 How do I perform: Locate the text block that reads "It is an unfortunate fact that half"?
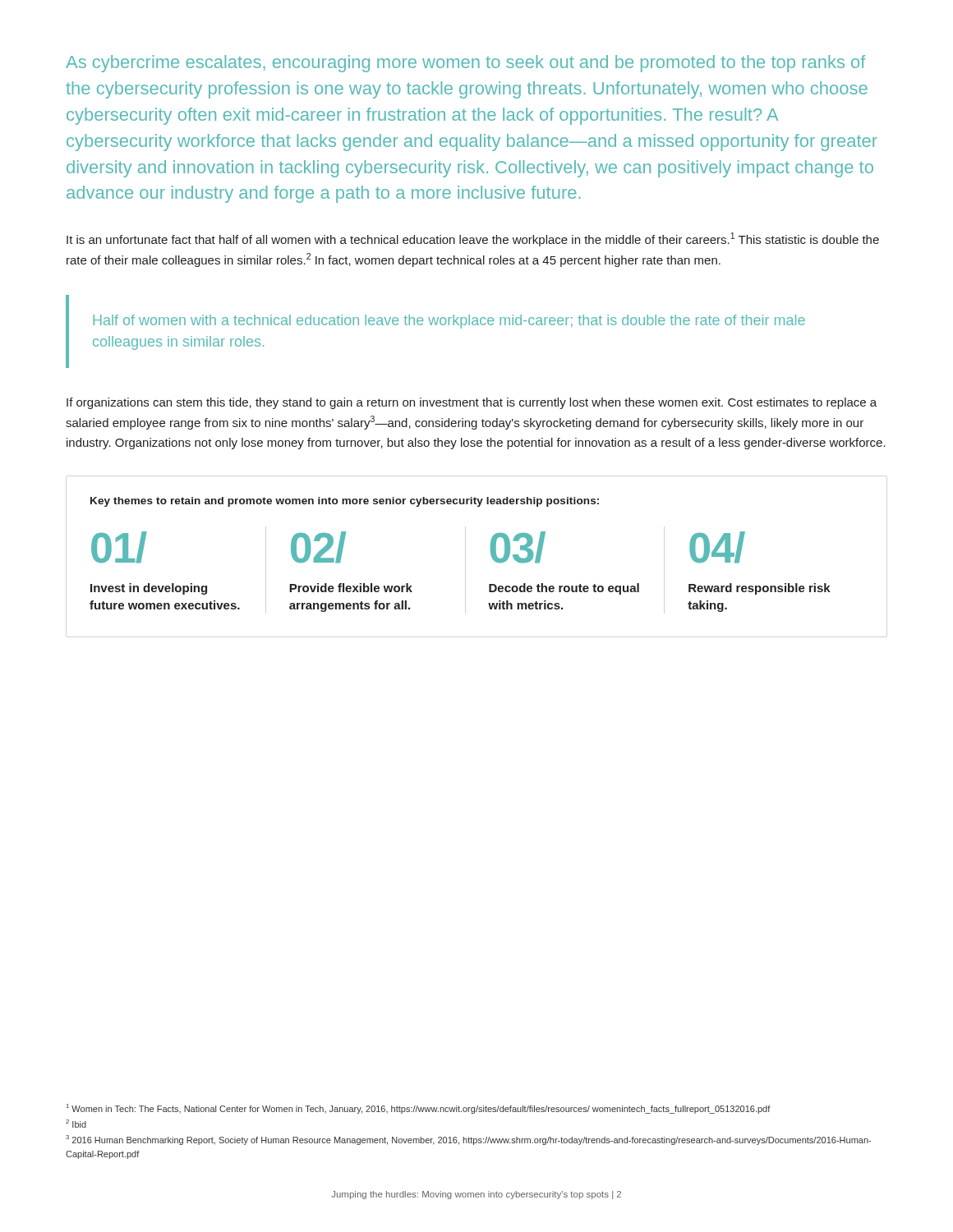pyautogui.click(x=473, y=249)
